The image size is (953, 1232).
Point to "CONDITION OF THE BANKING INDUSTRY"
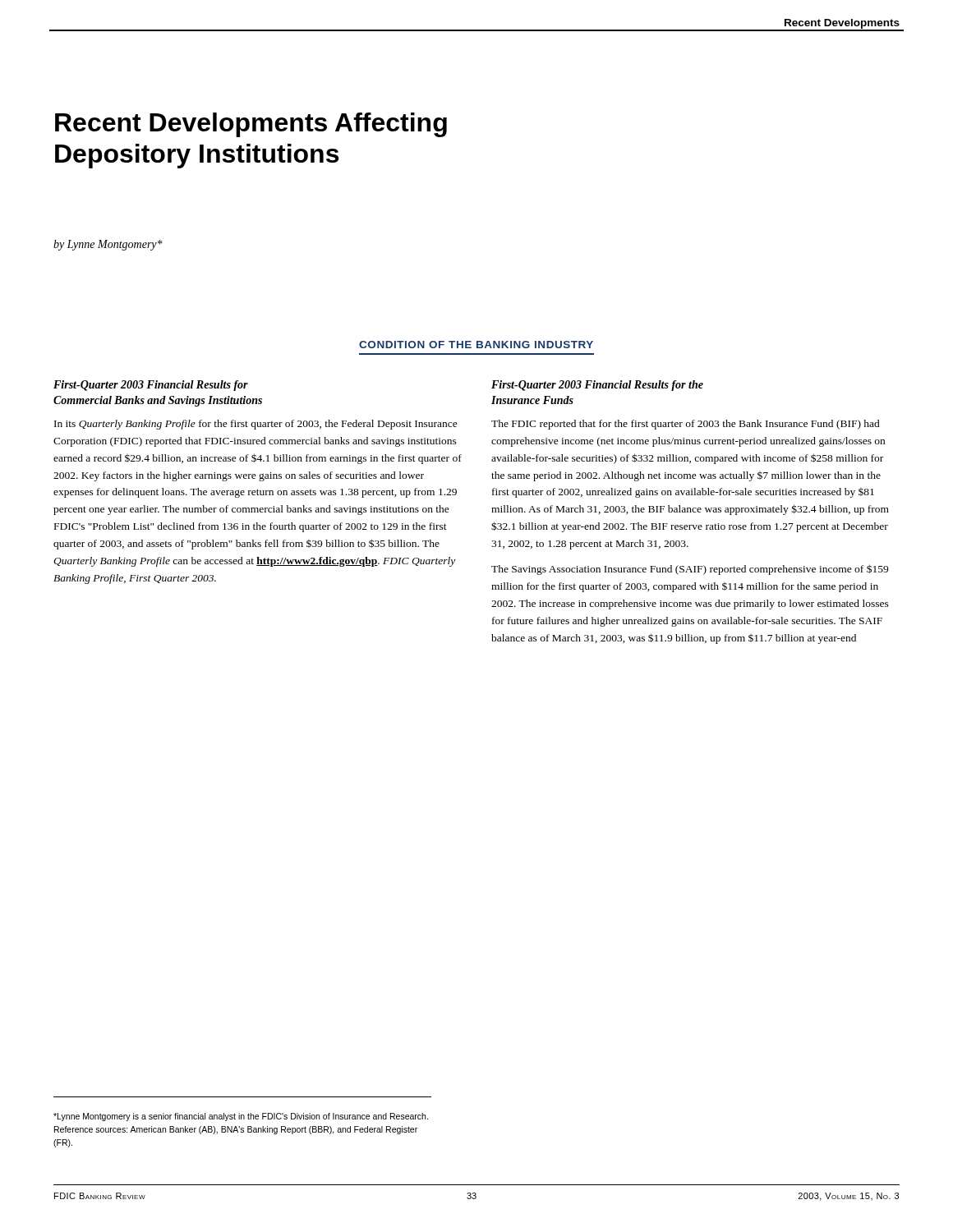coord(476,345)
